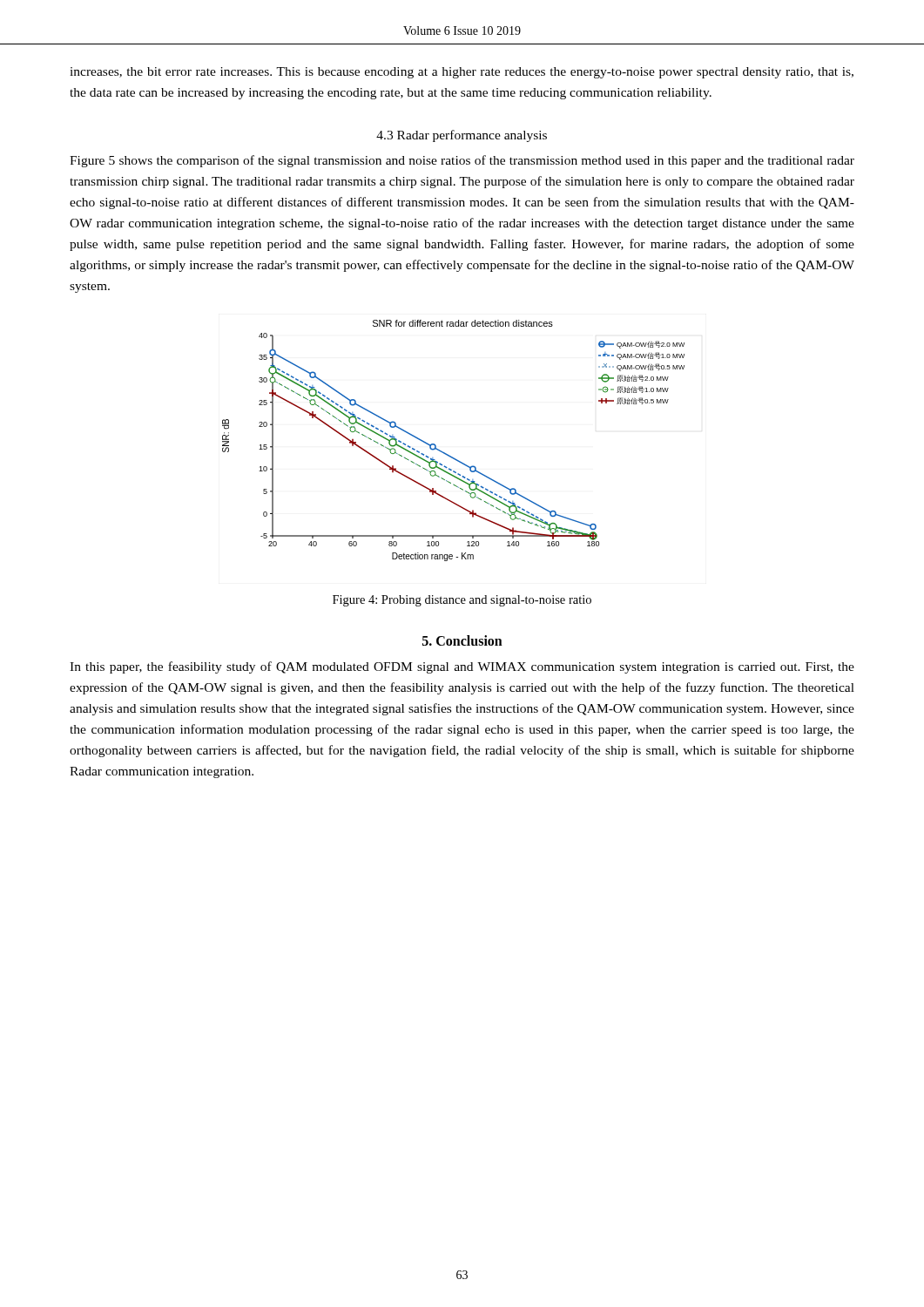Find the passage starting "In this paper, the feasibility"

[462, 719]
